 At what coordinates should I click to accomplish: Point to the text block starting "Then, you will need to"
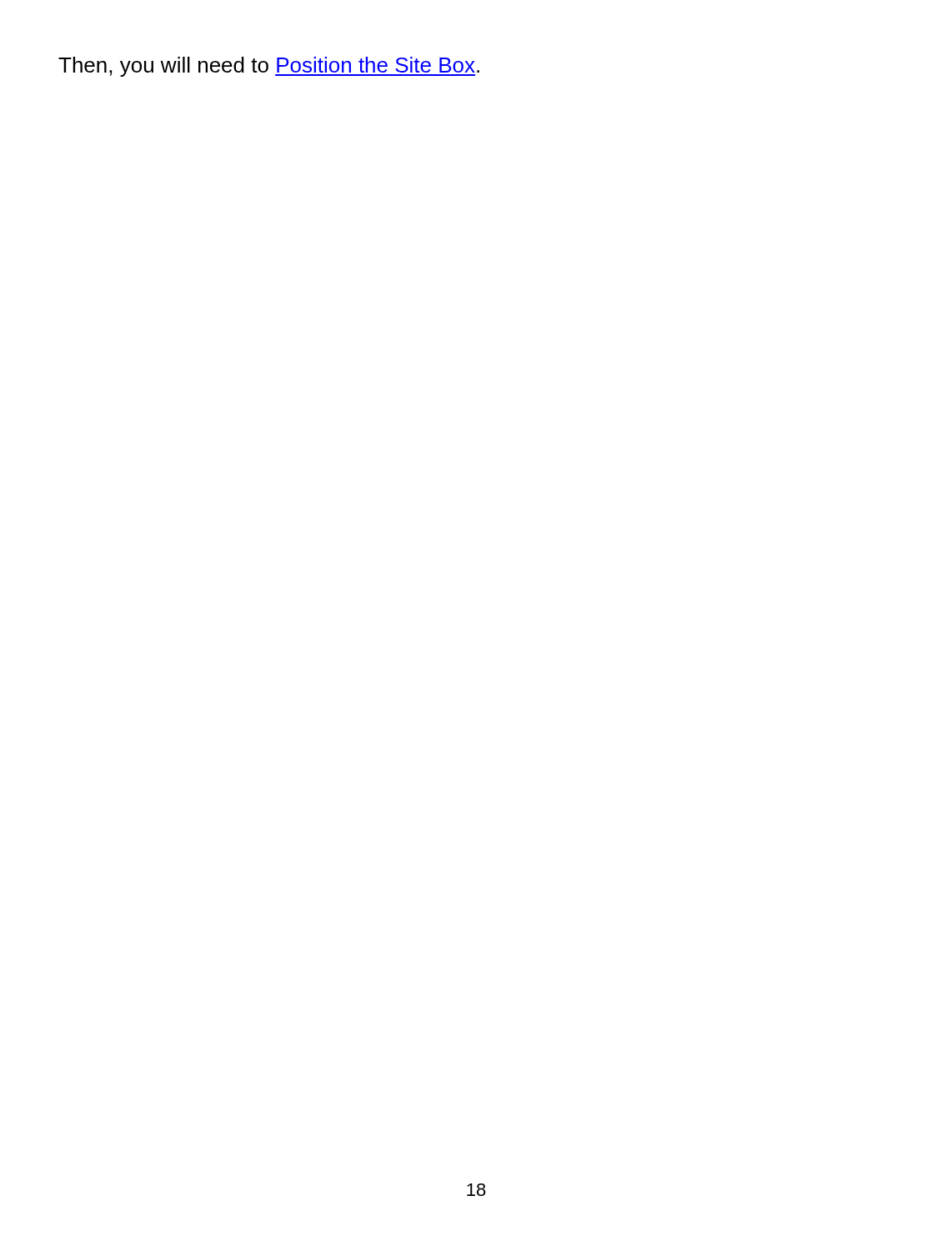270,65
